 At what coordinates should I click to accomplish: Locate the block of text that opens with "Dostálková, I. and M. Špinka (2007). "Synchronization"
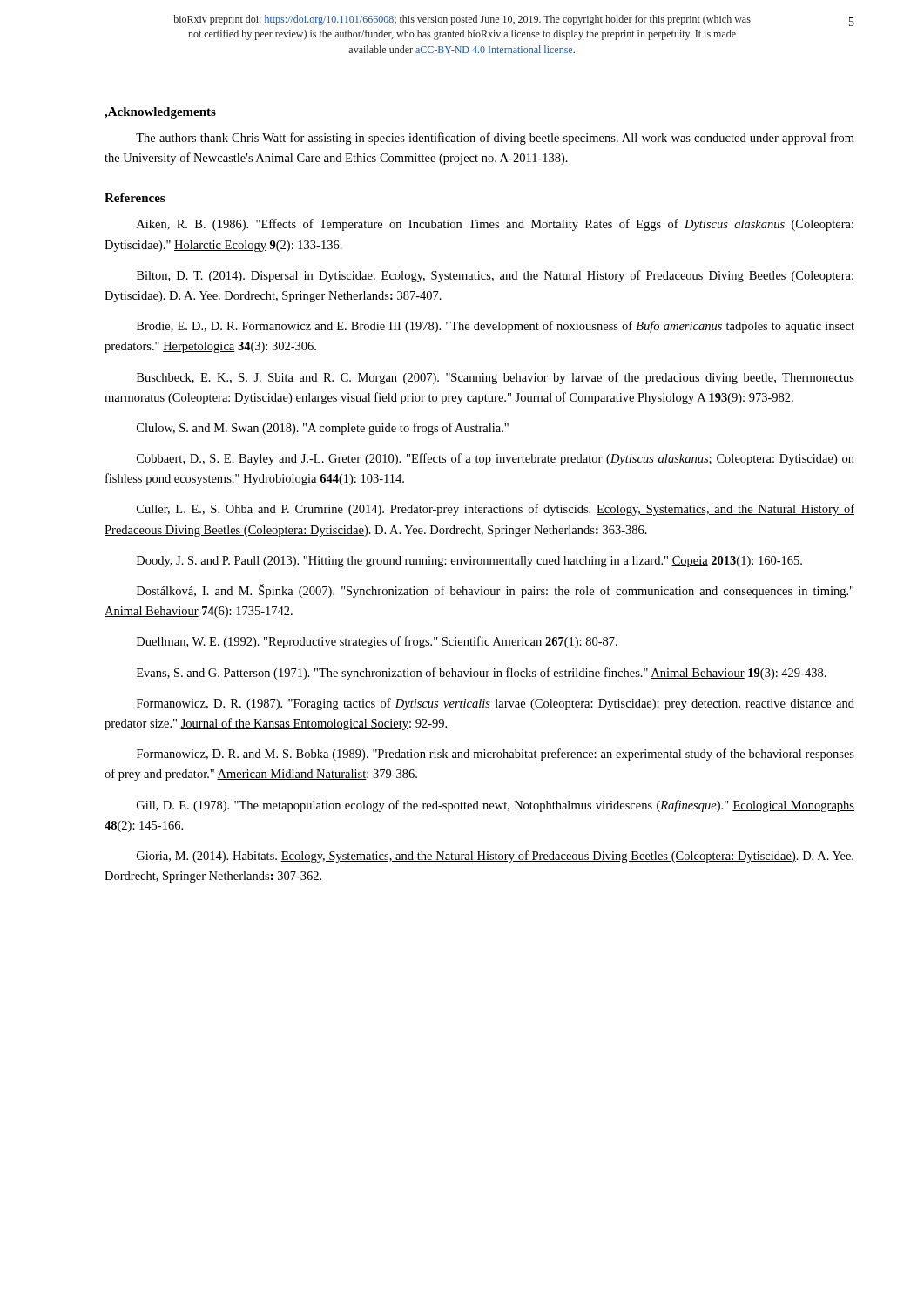479,601
